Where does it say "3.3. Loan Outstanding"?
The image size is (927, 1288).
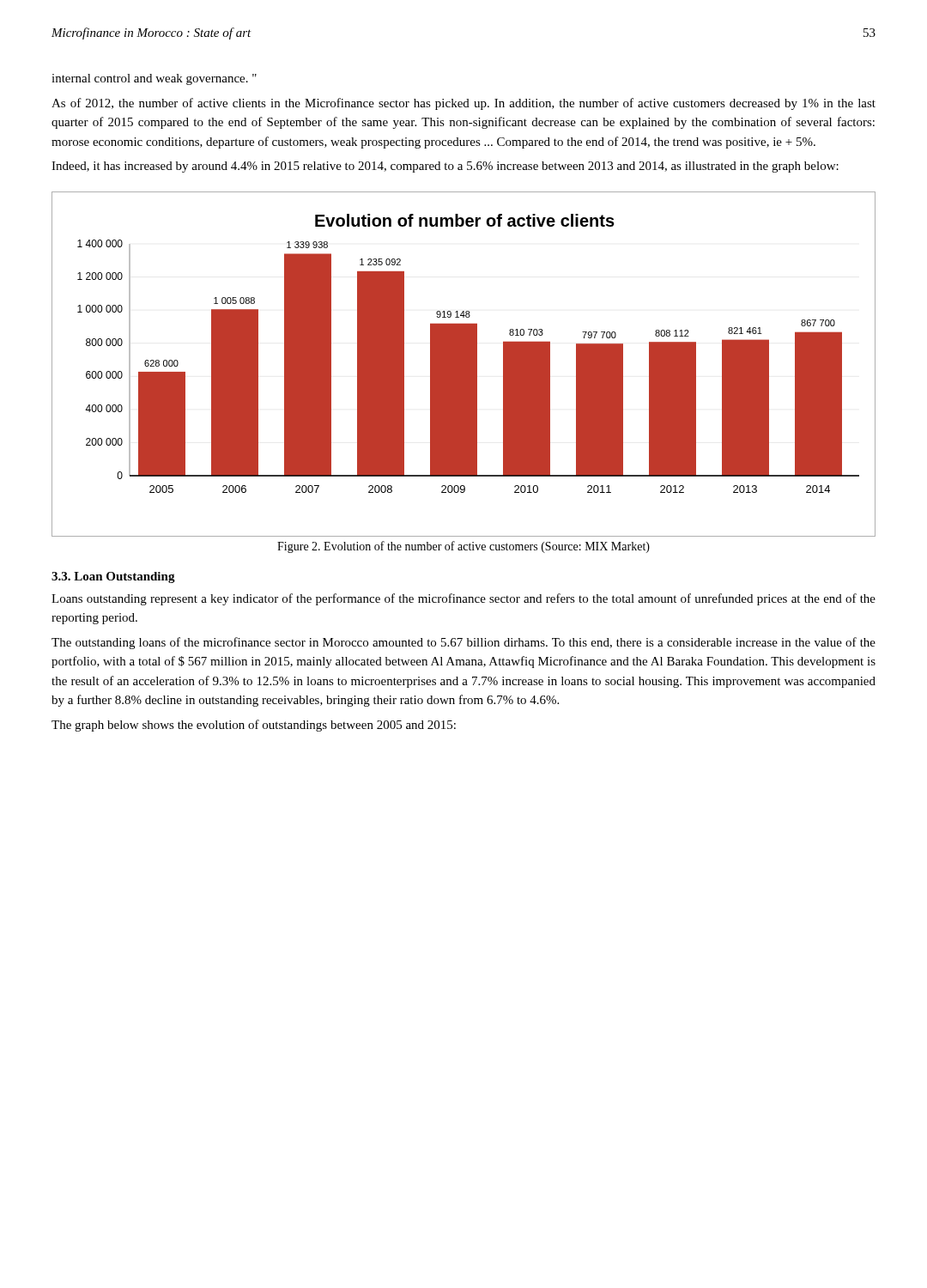point(113,576)
